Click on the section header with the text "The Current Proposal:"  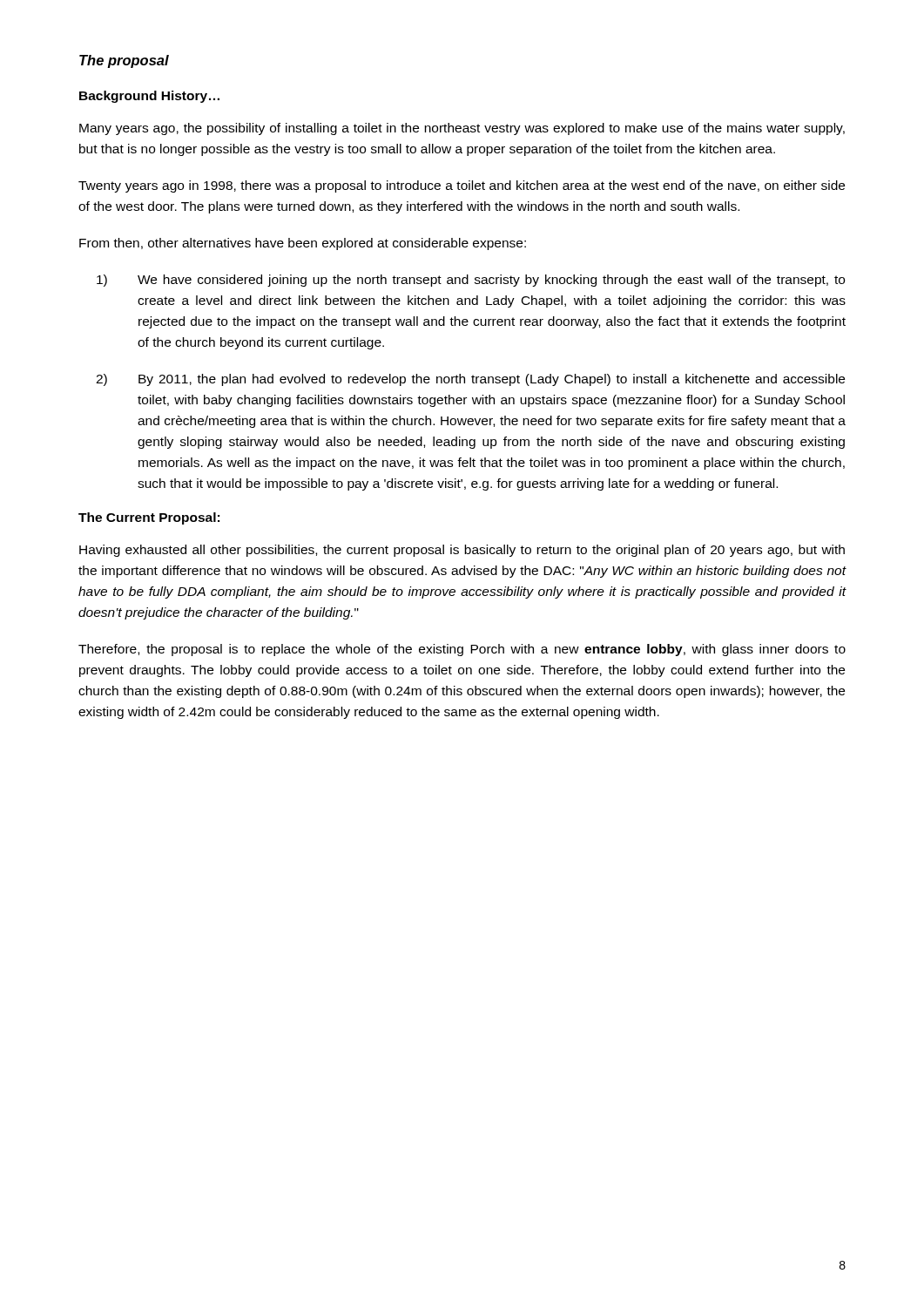coord(150,517)
